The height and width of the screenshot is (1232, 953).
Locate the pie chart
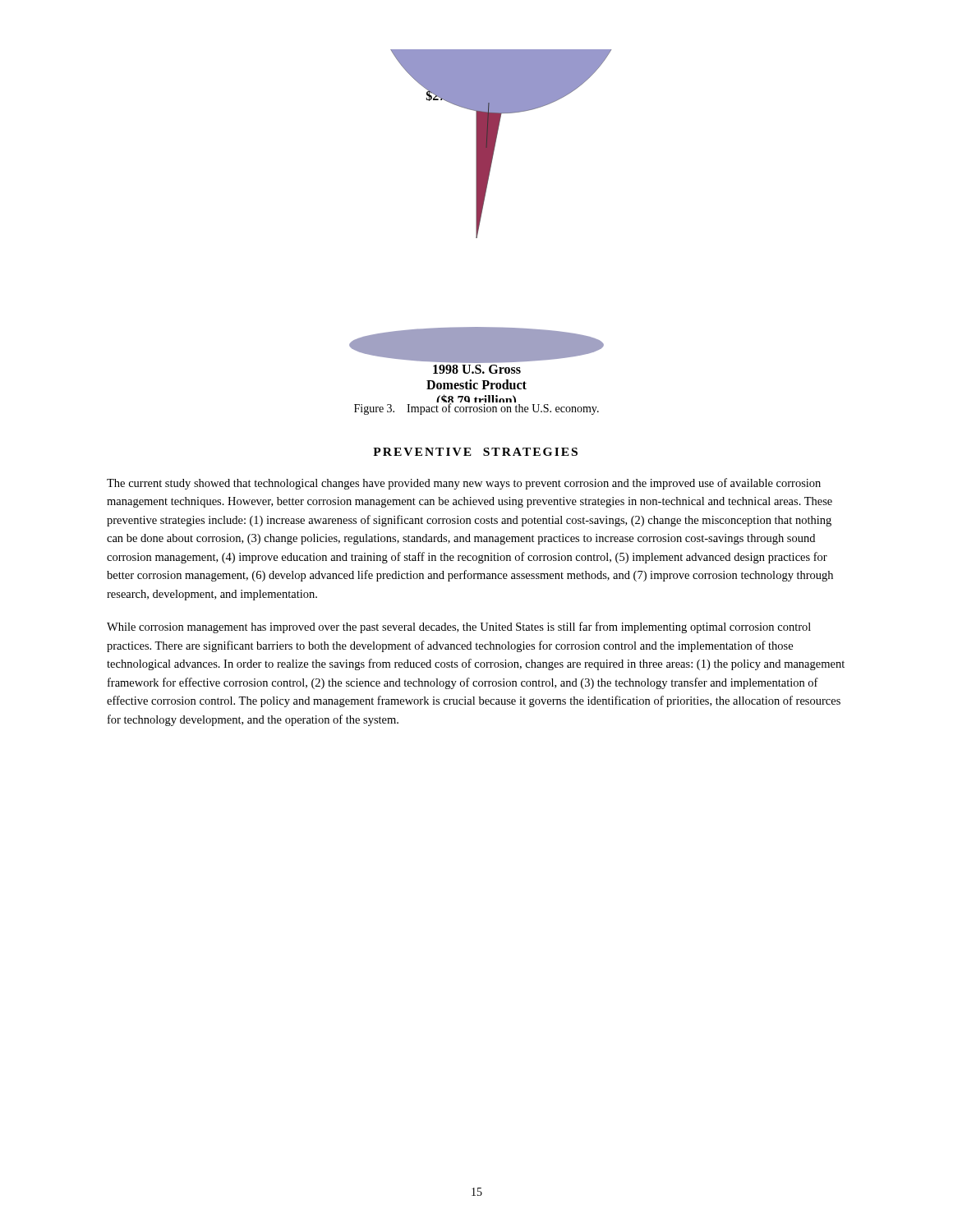tap(476, 226)
